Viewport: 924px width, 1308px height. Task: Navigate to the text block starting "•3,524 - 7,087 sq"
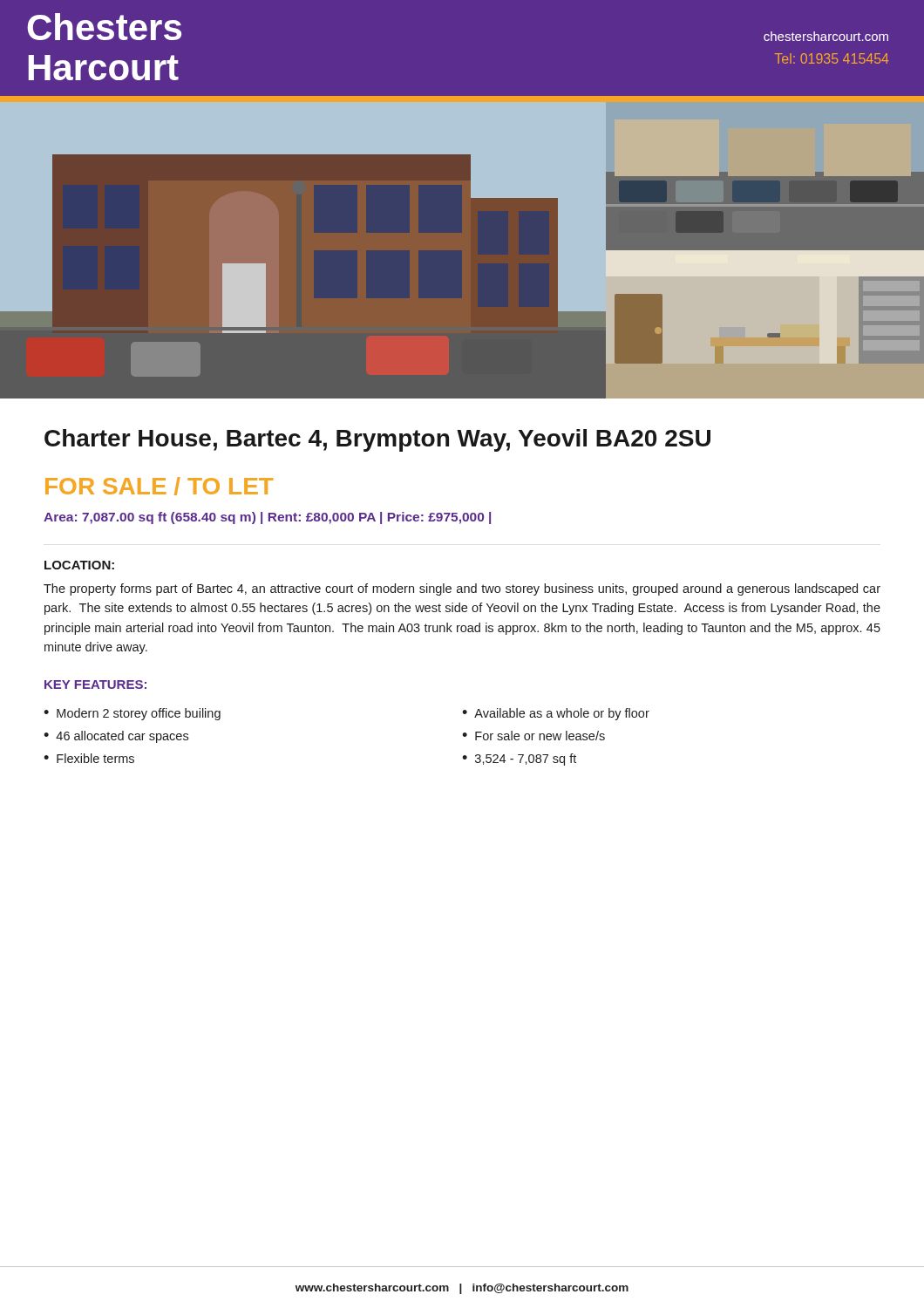[x=519, y=759]
